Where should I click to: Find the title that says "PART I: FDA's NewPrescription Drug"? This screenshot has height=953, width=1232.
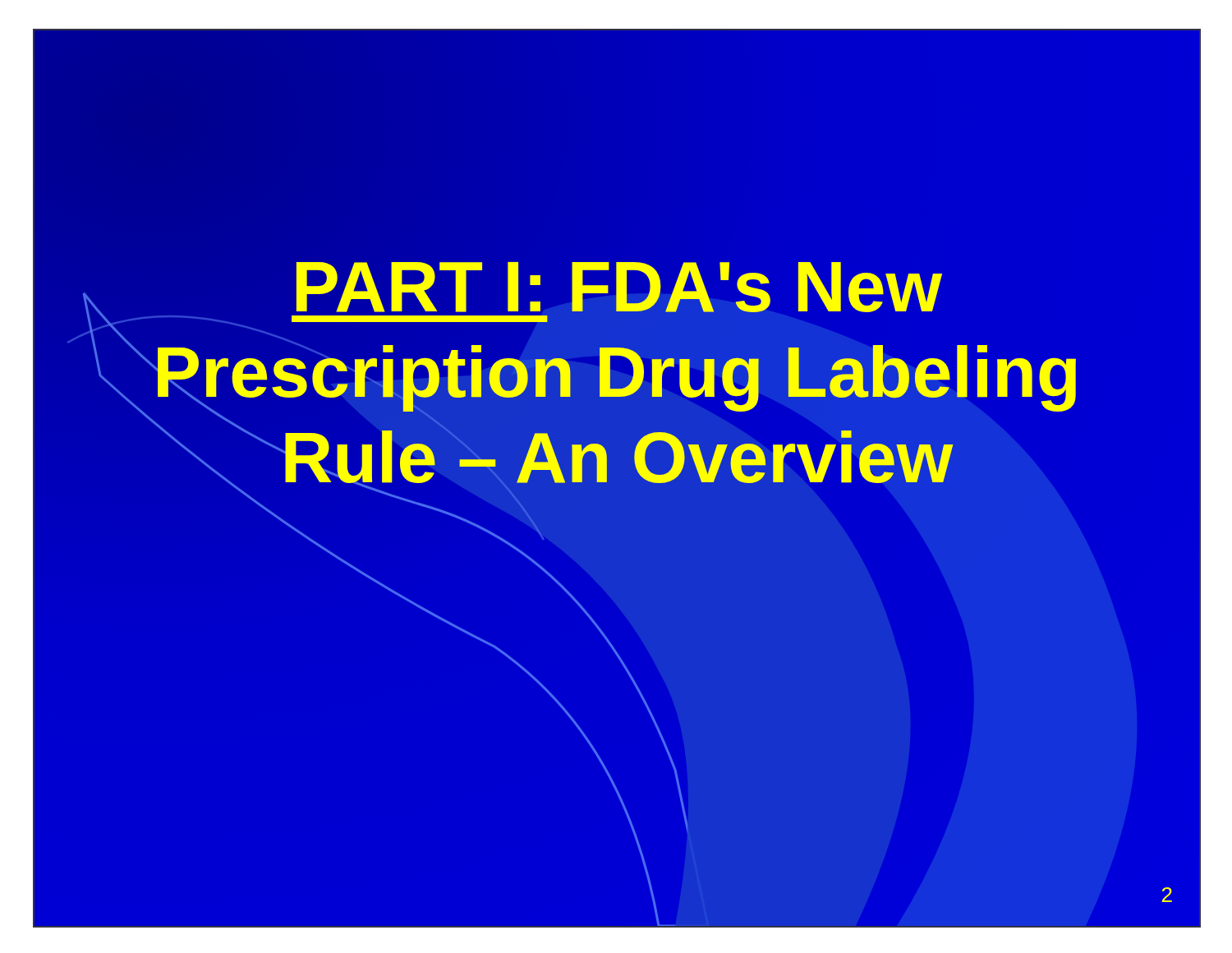point(617,372)
